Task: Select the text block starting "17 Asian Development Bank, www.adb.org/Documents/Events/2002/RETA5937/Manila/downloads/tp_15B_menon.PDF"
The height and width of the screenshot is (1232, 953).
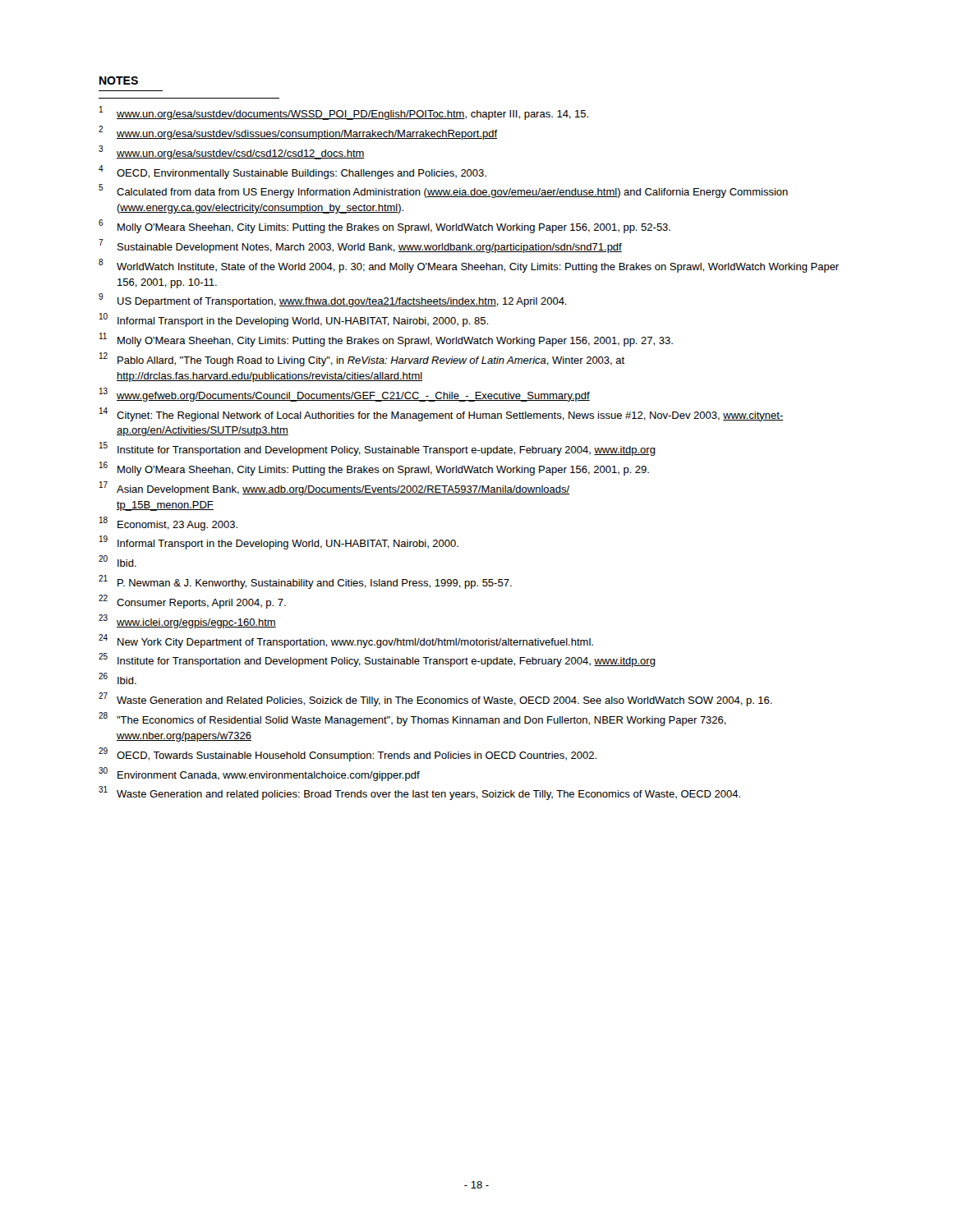Action: coord(334,497)
